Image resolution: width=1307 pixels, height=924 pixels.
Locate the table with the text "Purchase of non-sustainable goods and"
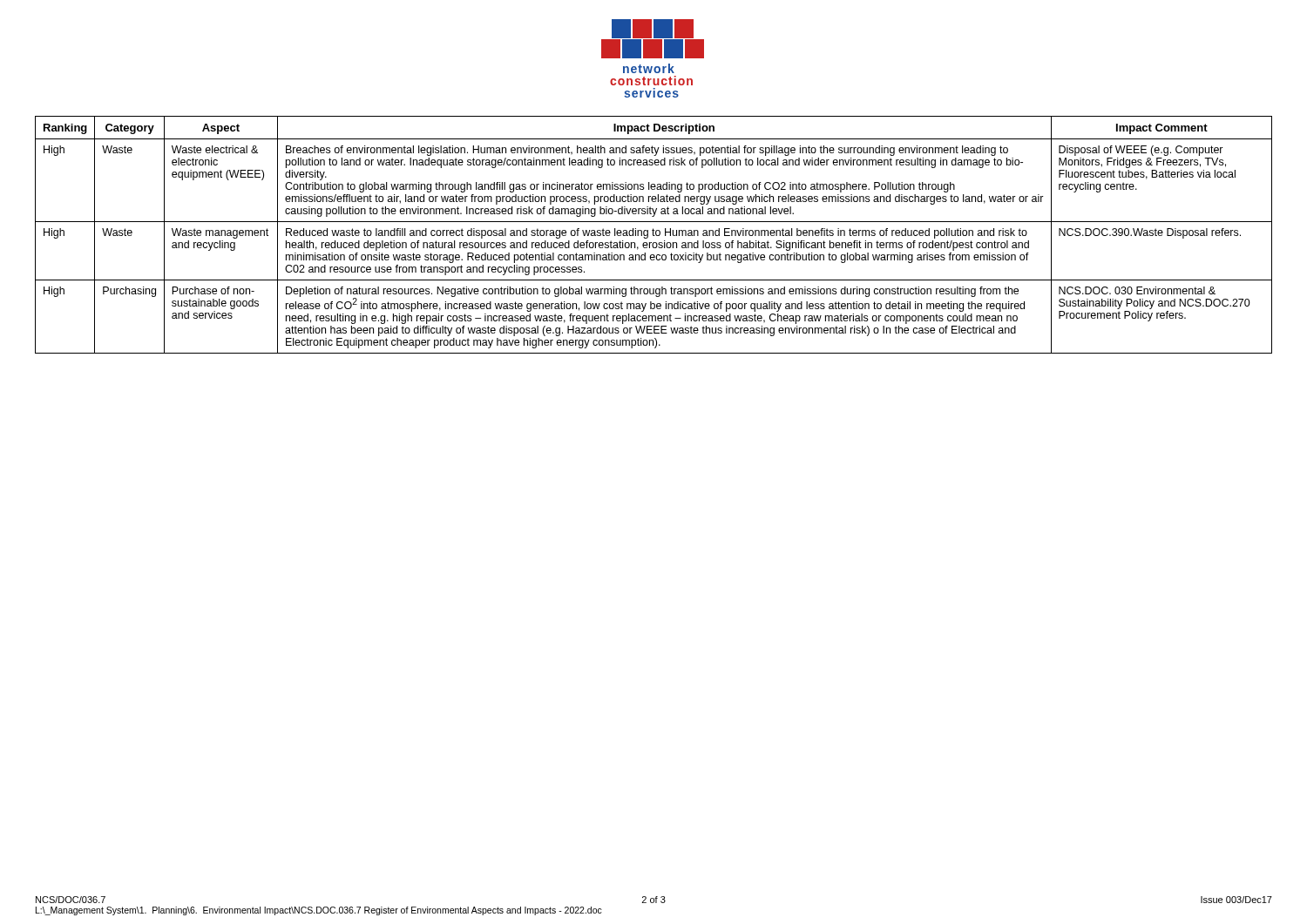pyautogui.click(x=654, y=235)
